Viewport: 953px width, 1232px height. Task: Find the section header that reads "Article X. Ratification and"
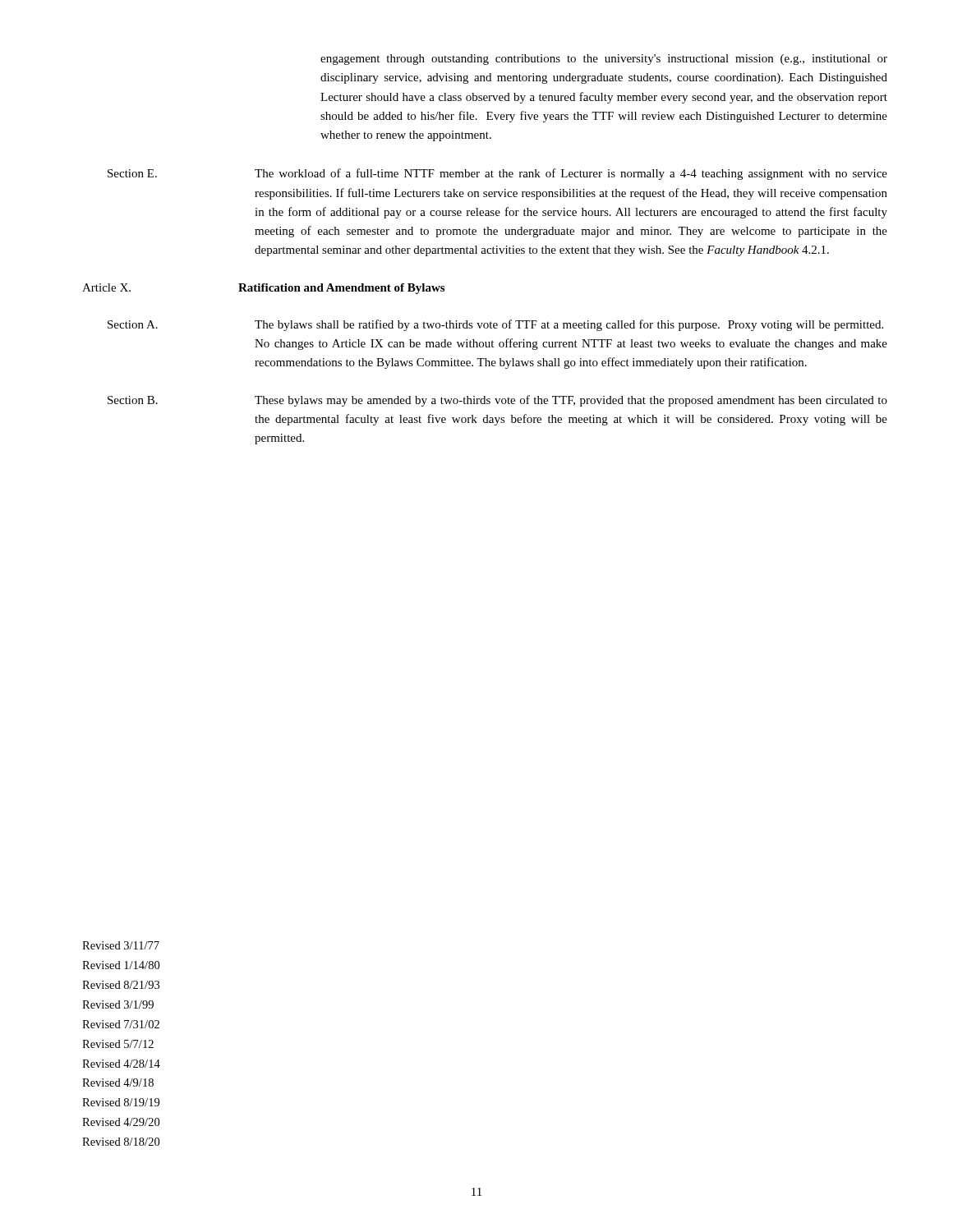(263, 289)
